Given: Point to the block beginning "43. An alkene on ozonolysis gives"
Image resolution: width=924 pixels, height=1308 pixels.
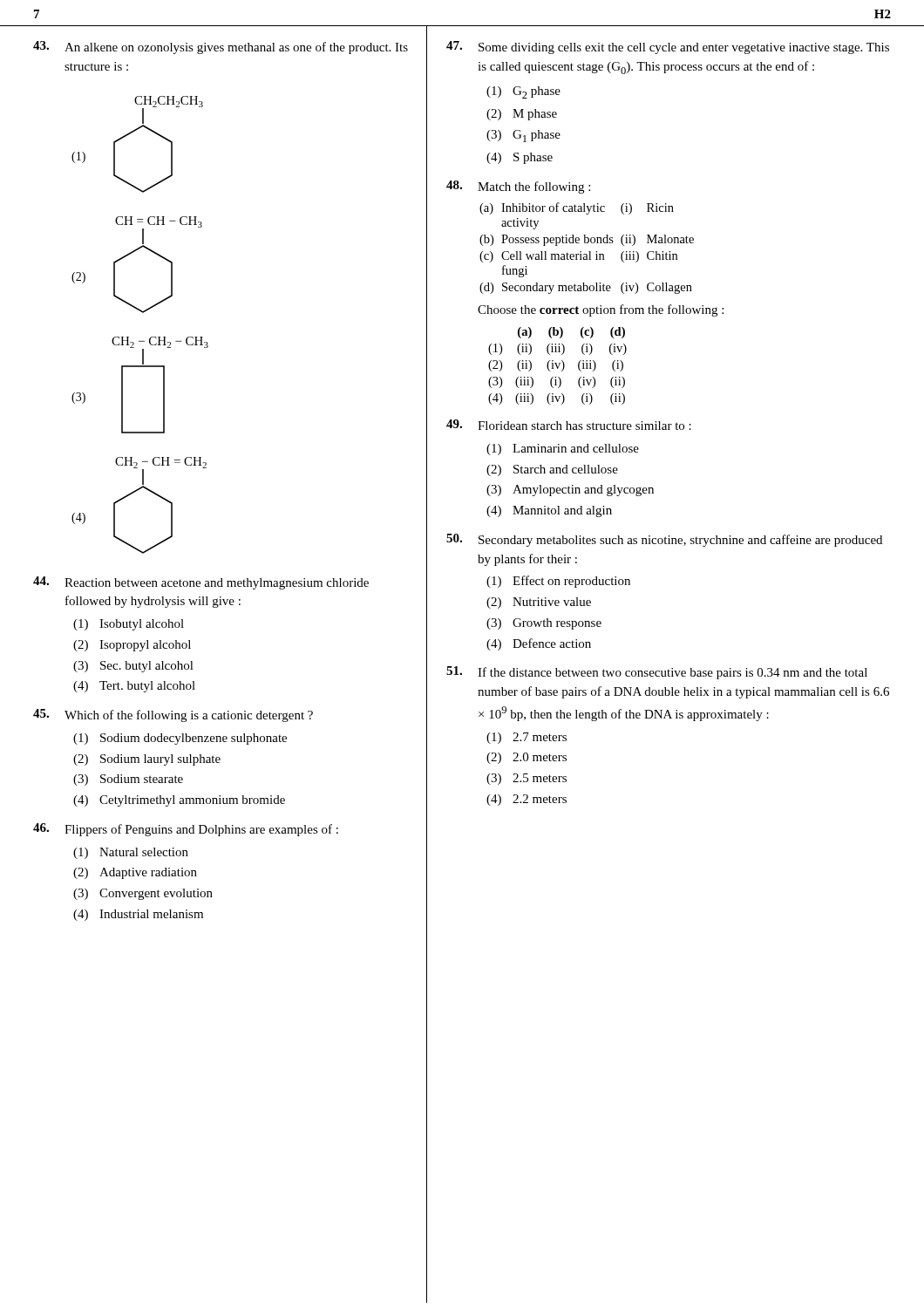Looking at the screenshot, I should 222,59.
